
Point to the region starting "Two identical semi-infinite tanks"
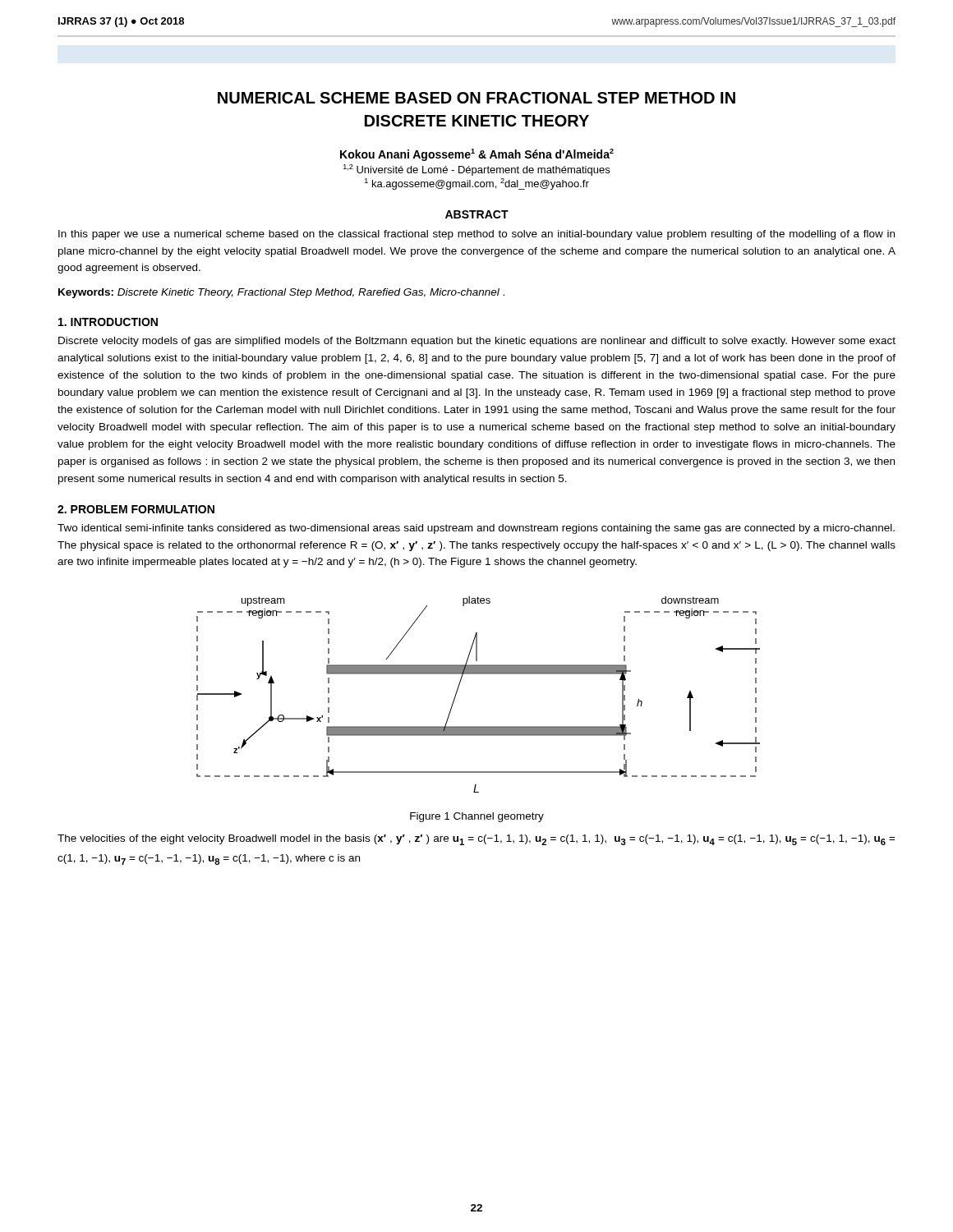tap(476, 545)
